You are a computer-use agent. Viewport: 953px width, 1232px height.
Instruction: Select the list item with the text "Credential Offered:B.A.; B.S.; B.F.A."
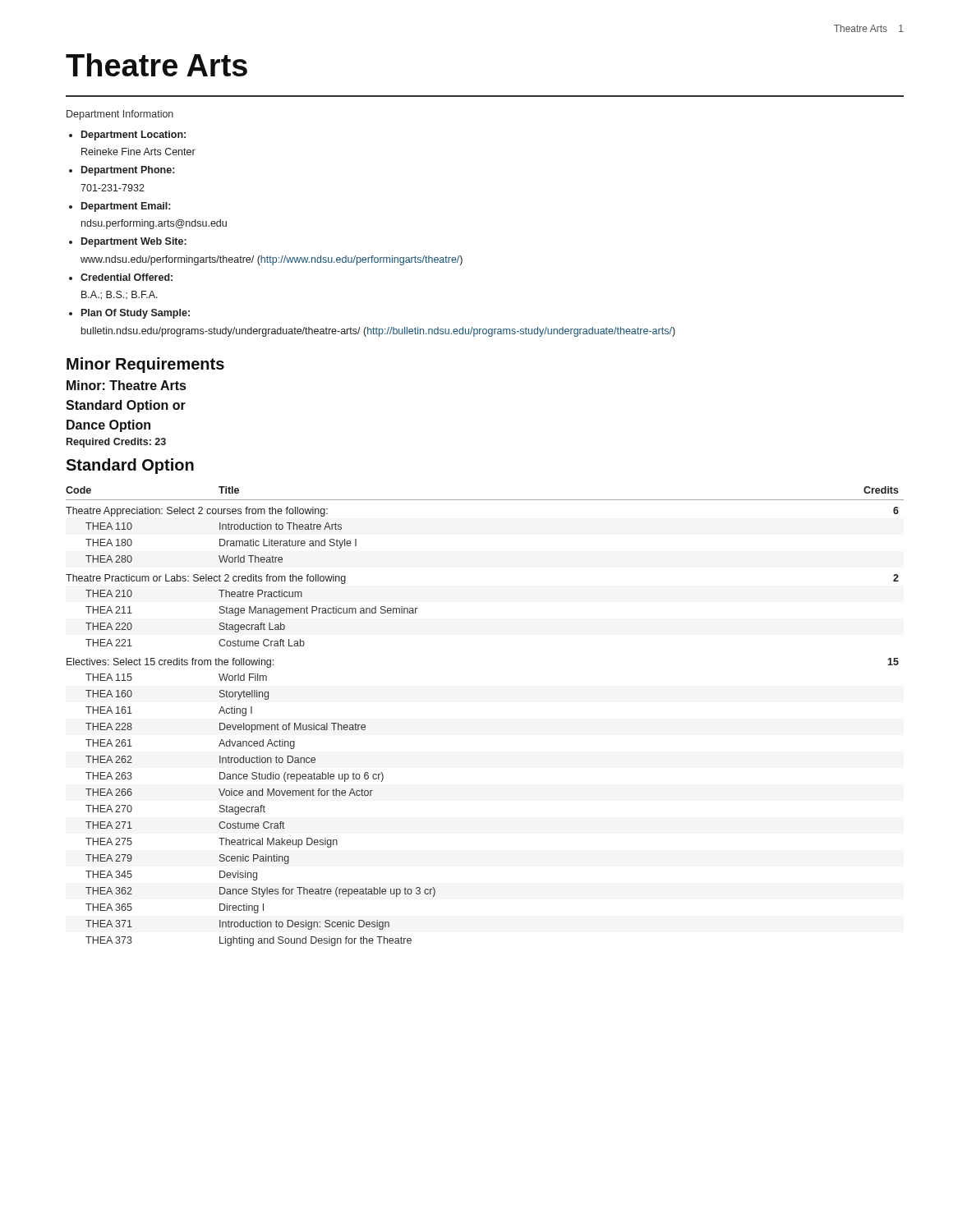127,286
